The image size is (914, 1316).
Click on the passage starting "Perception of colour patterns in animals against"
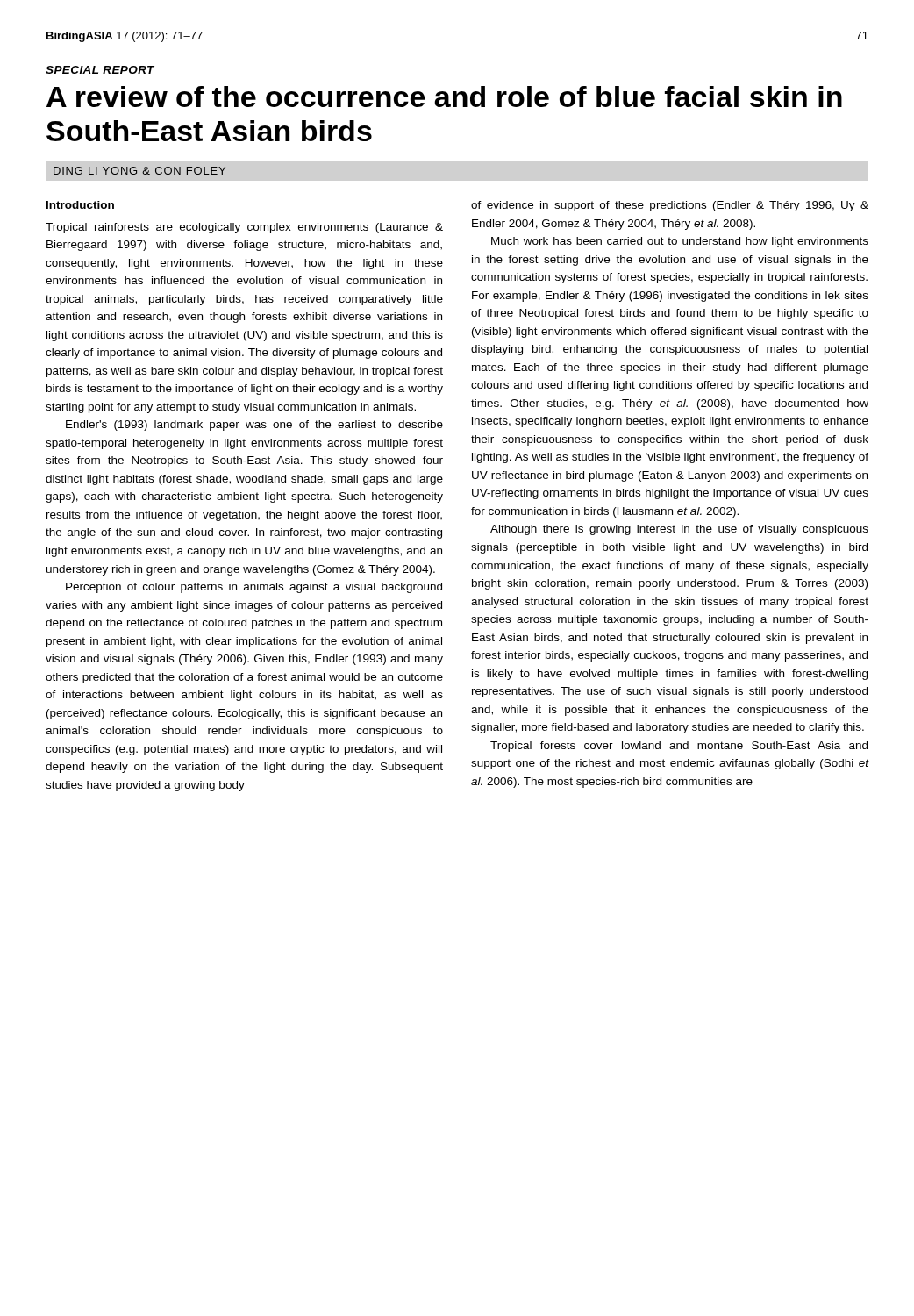[x=244, y=686]
